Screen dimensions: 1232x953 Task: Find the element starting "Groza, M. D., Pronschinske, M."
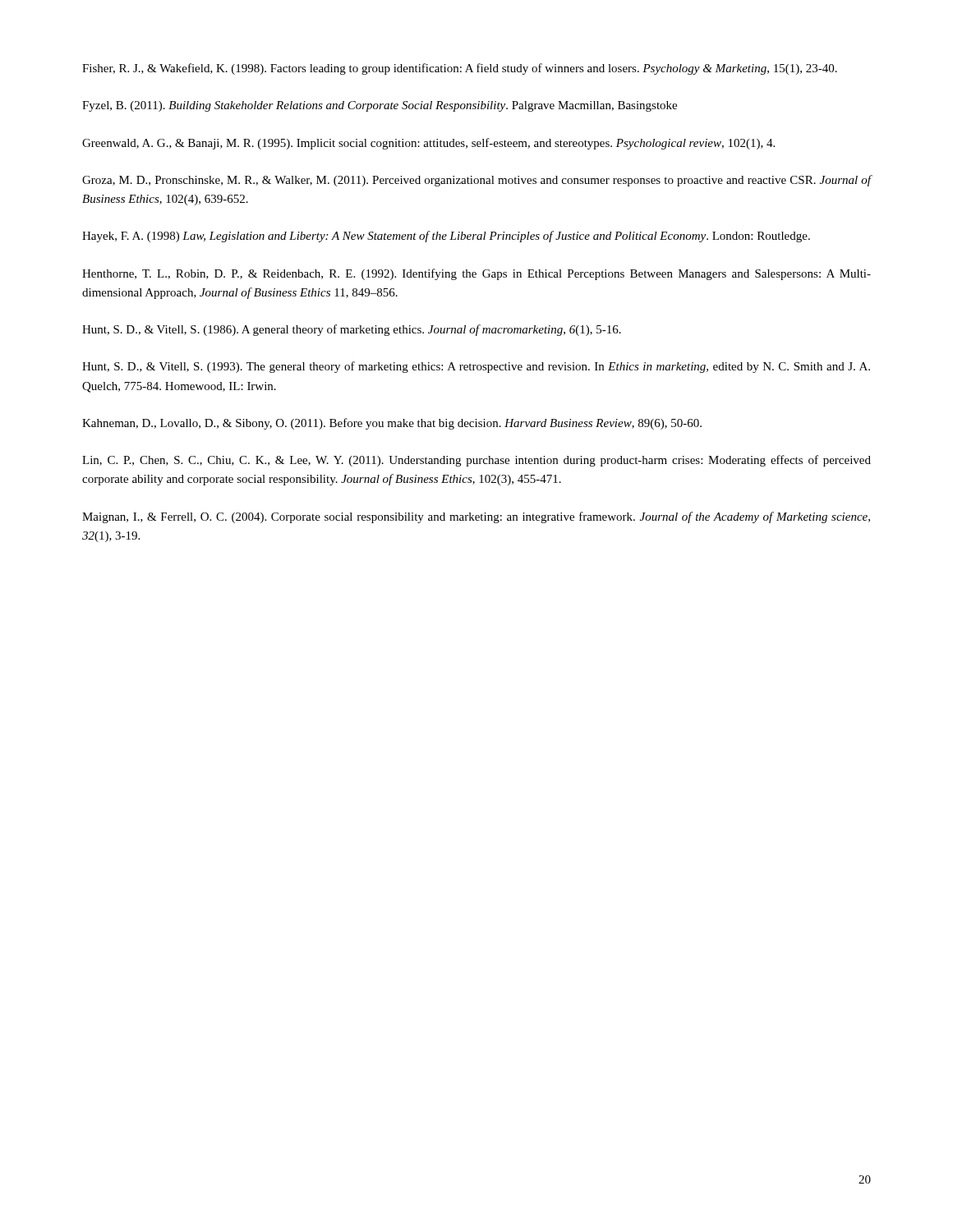point(476,189)
